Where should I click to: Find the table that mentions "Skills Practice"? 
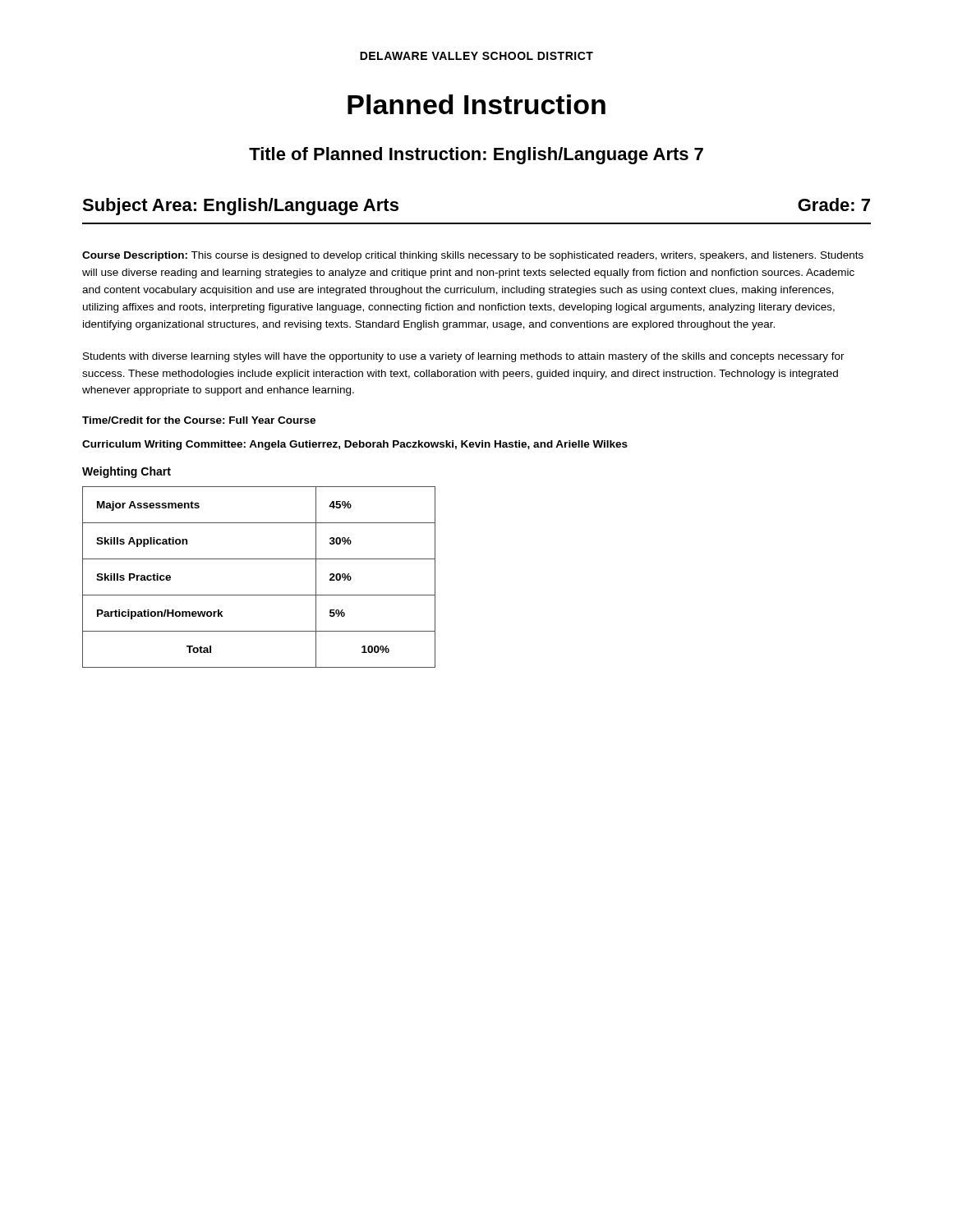(476, 577)
